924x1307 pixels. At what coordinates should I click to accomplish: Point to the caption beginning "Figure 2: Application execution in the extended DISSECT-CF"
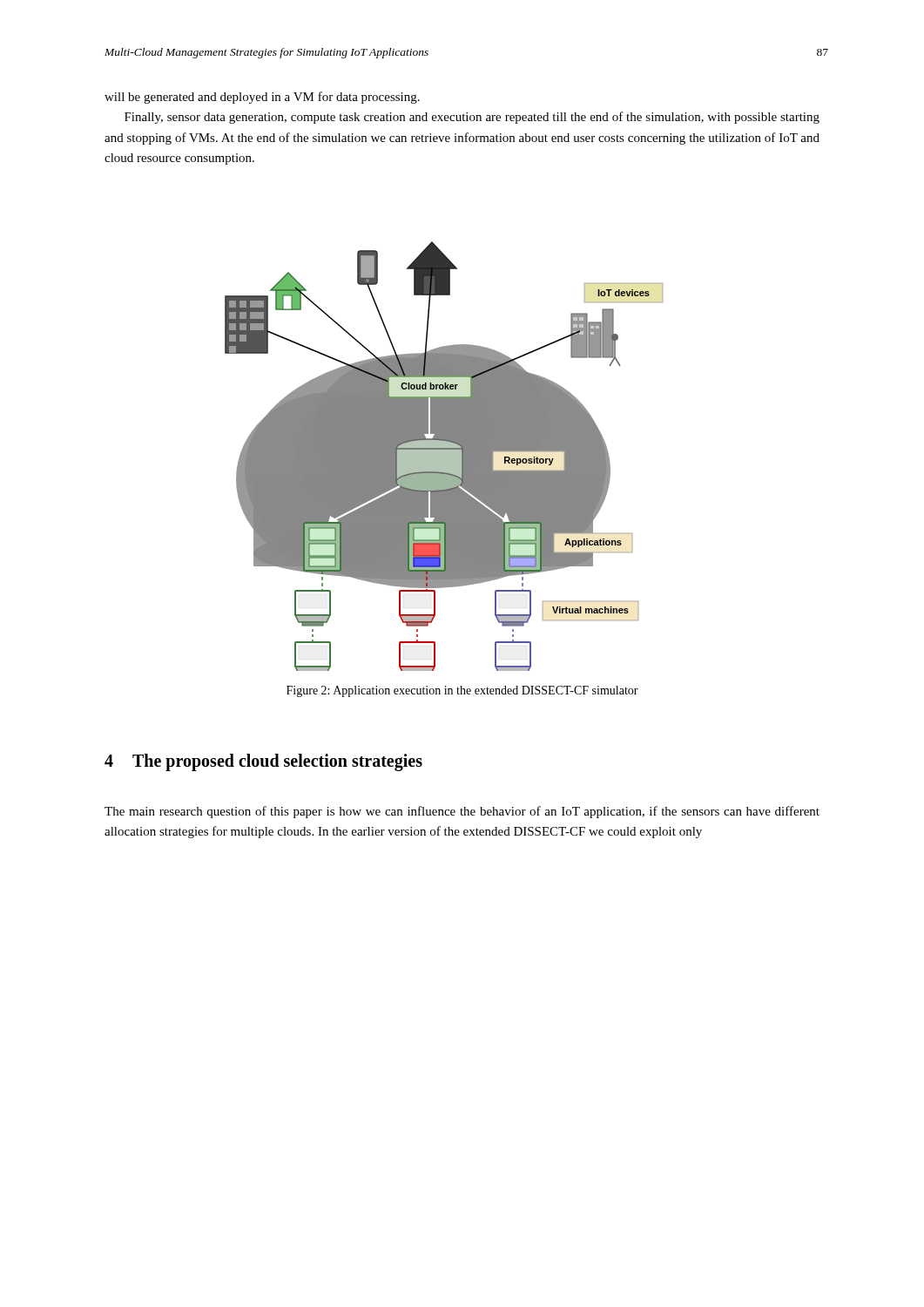point(462,690)
